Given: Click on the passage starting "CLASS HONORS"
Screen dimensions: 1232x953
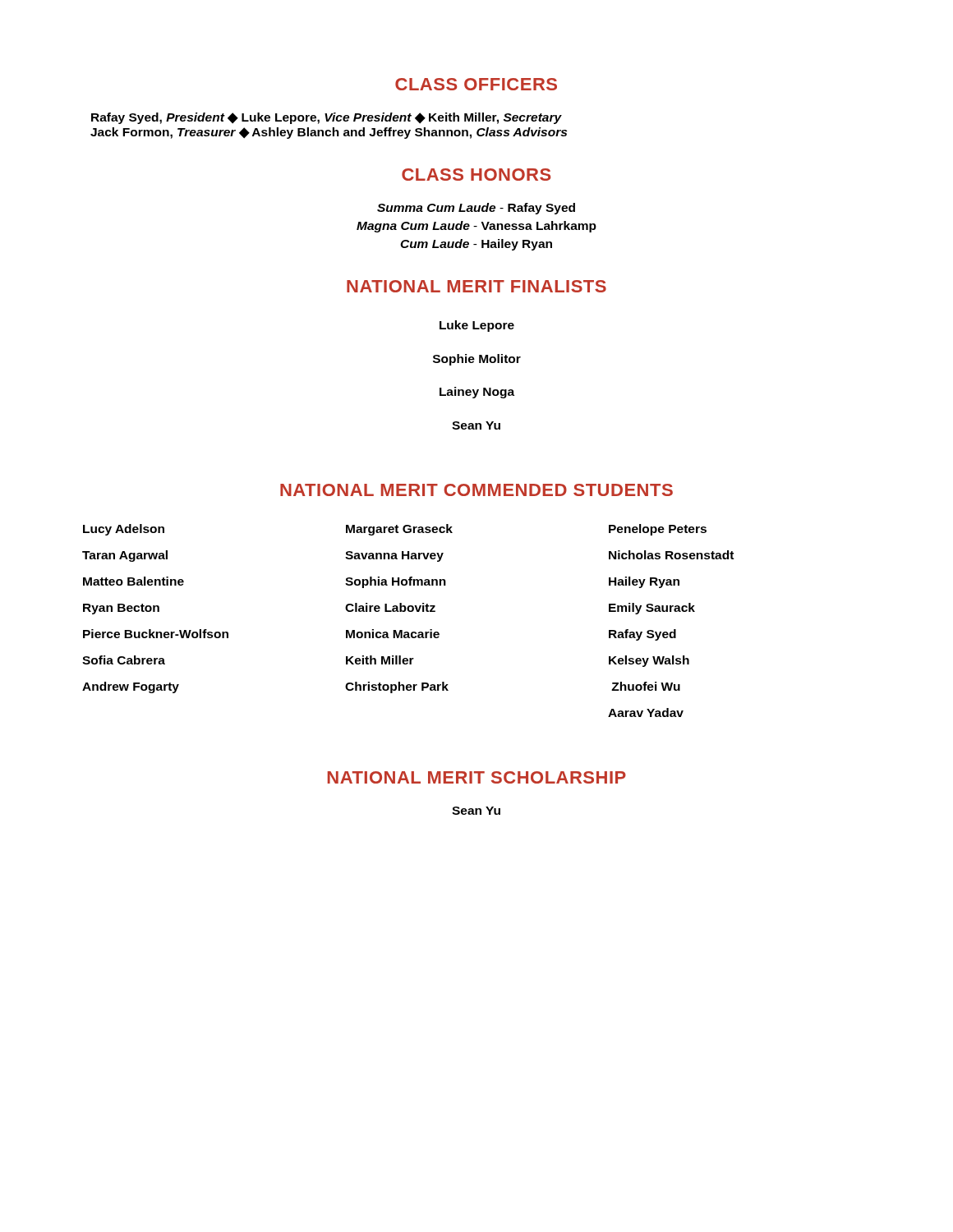Looking at the screenshot, I should [x=476, y=175].
